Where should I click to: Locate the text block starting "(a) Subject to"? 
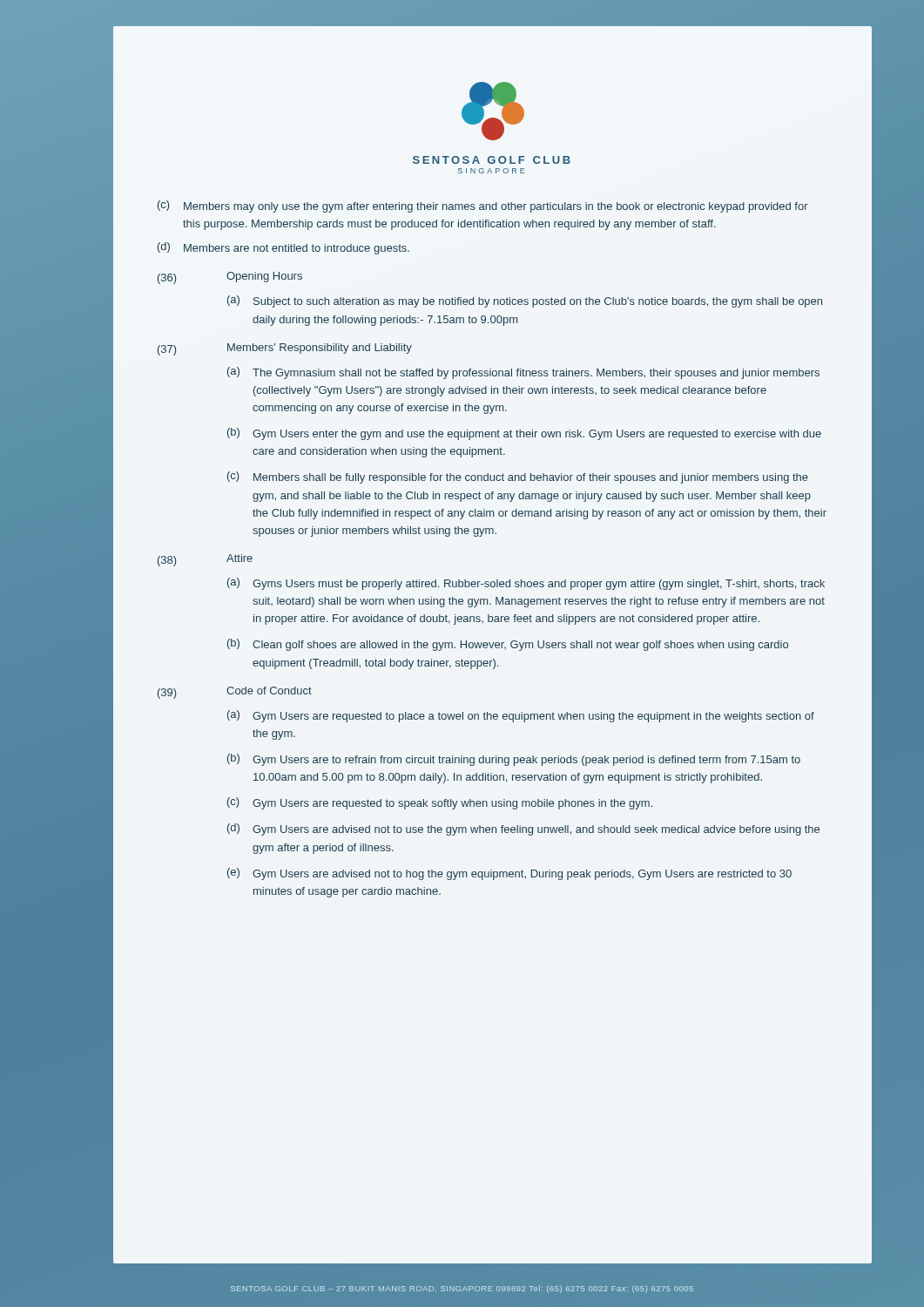[x=527, y=311]
